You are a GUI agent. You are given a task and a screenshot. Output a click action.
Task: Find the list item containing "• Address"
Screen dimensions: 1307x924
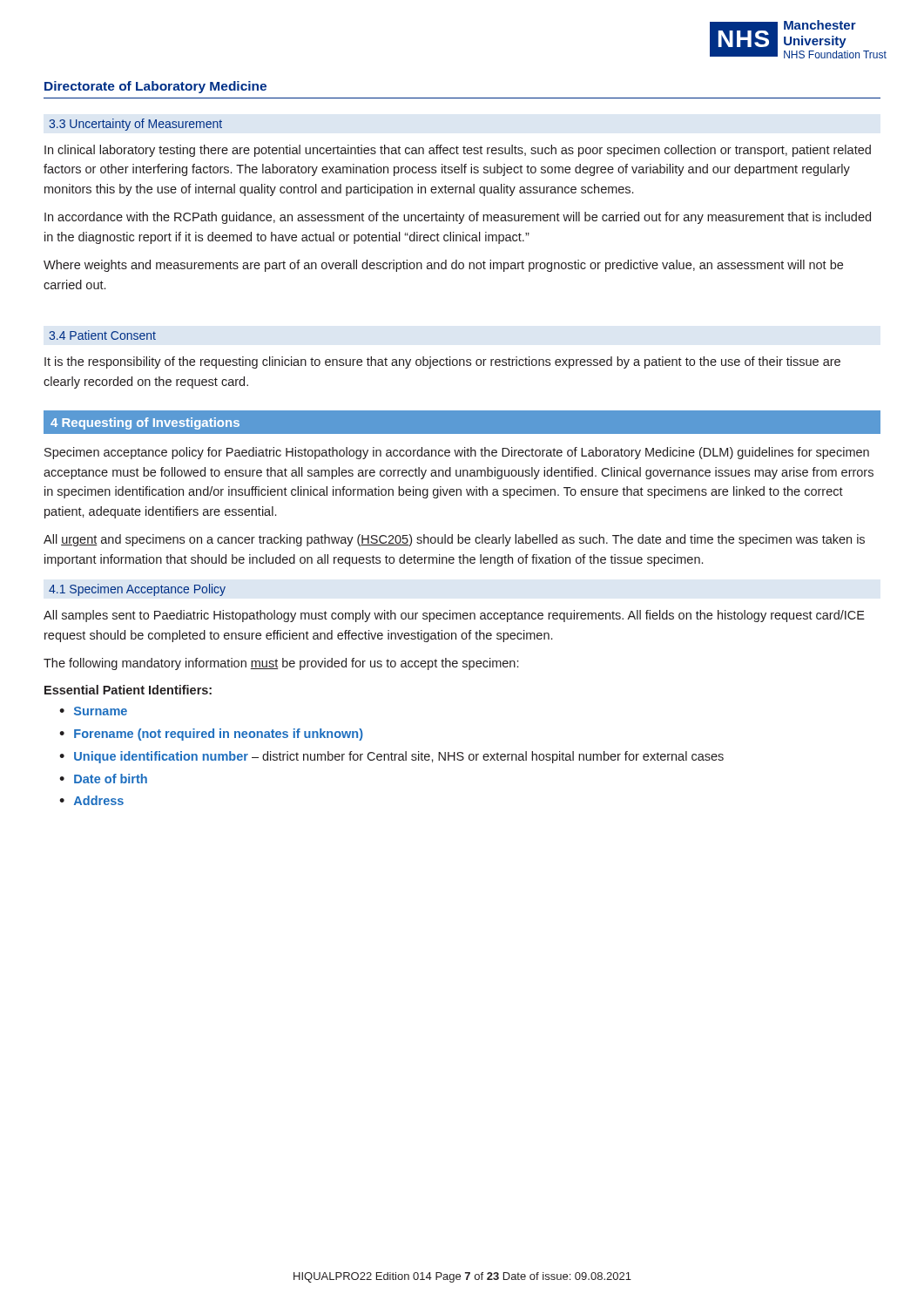coord(92,802)
